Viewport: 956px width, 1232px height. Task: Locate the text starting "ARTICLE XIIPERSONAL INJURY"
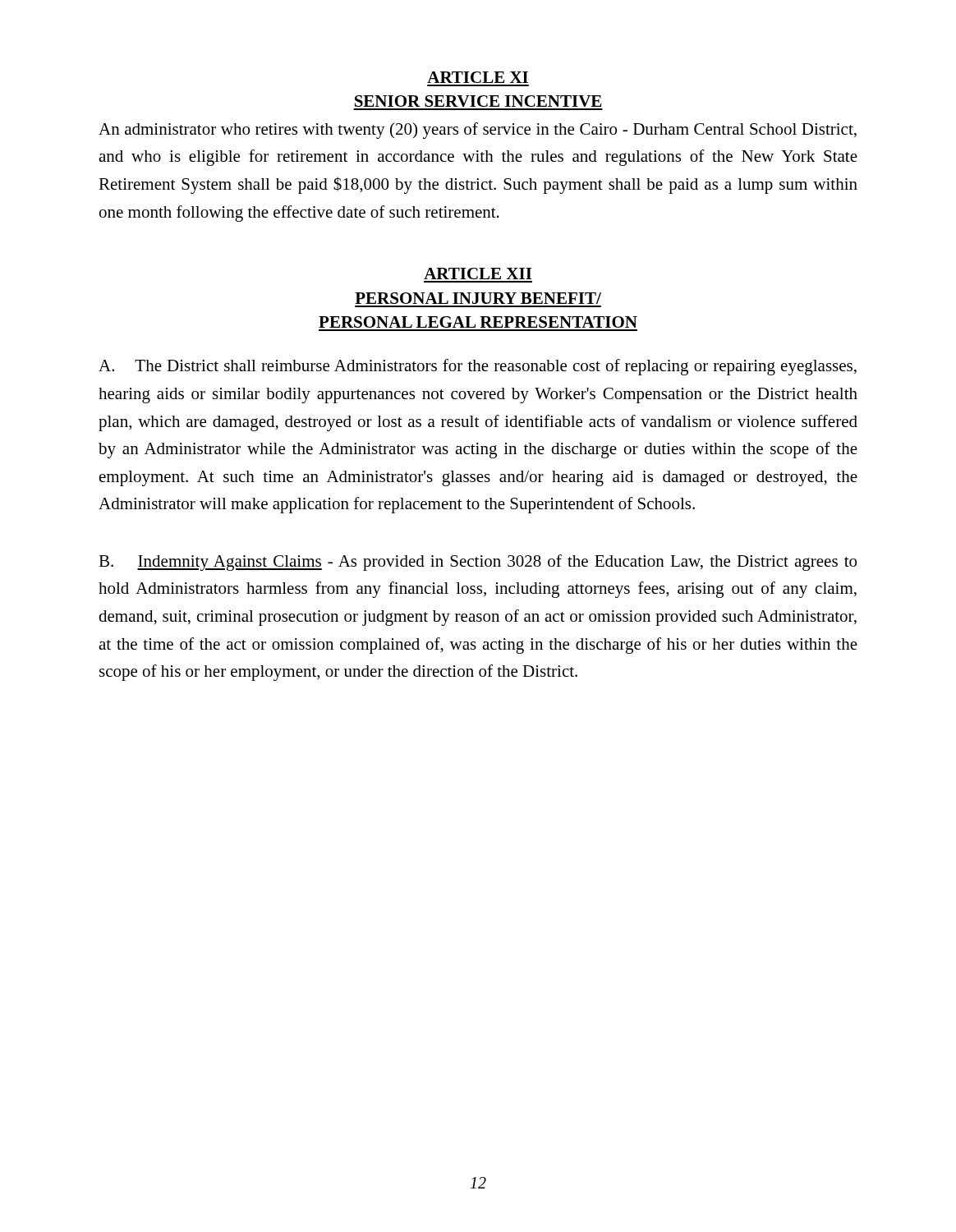point(478,298)
